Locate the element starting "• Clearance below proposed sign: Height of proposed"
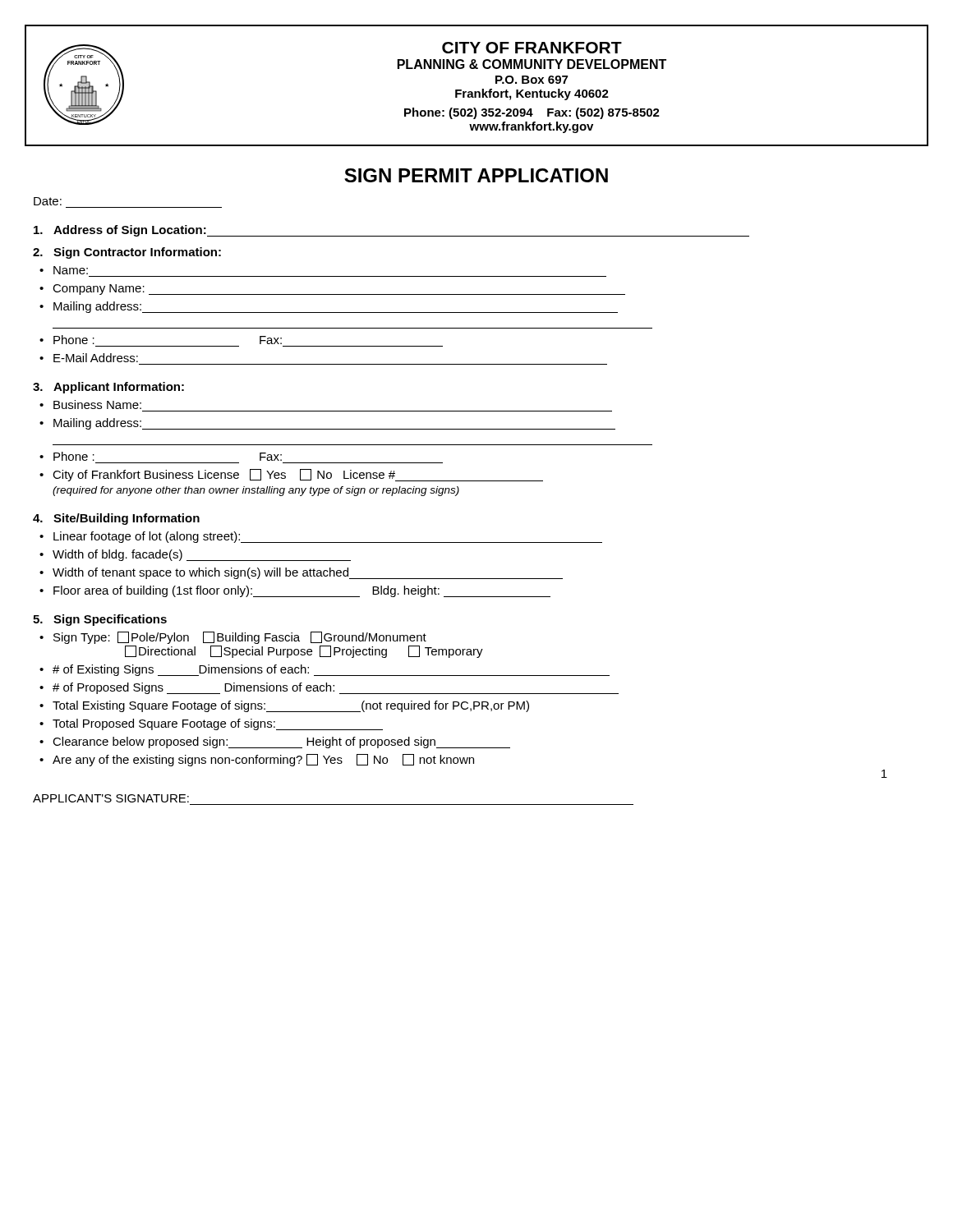953x1232 pixels. [275, 741]
